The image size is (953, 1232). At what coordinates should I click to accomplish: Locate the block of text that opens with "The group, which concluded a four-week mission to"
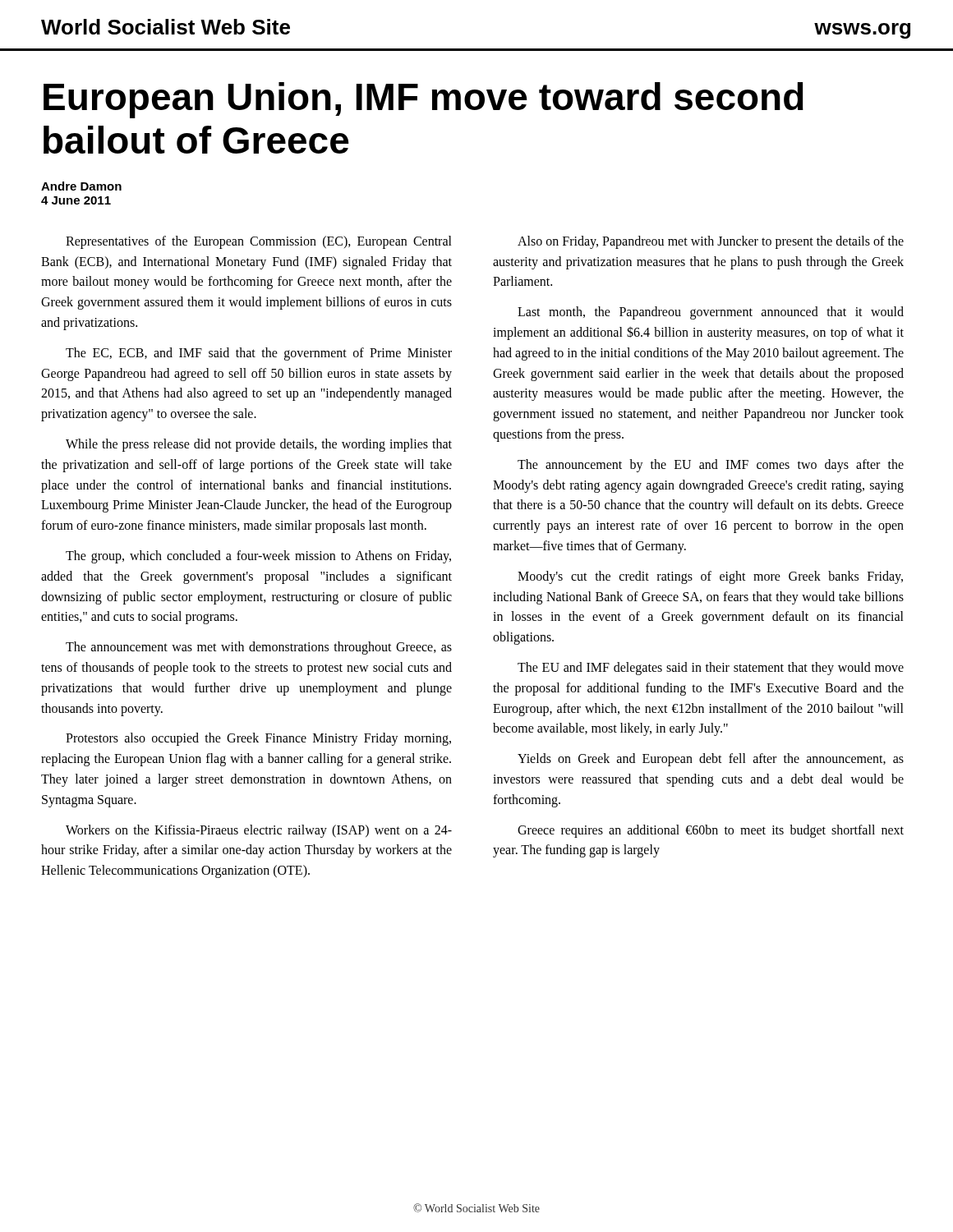(246, 586)
